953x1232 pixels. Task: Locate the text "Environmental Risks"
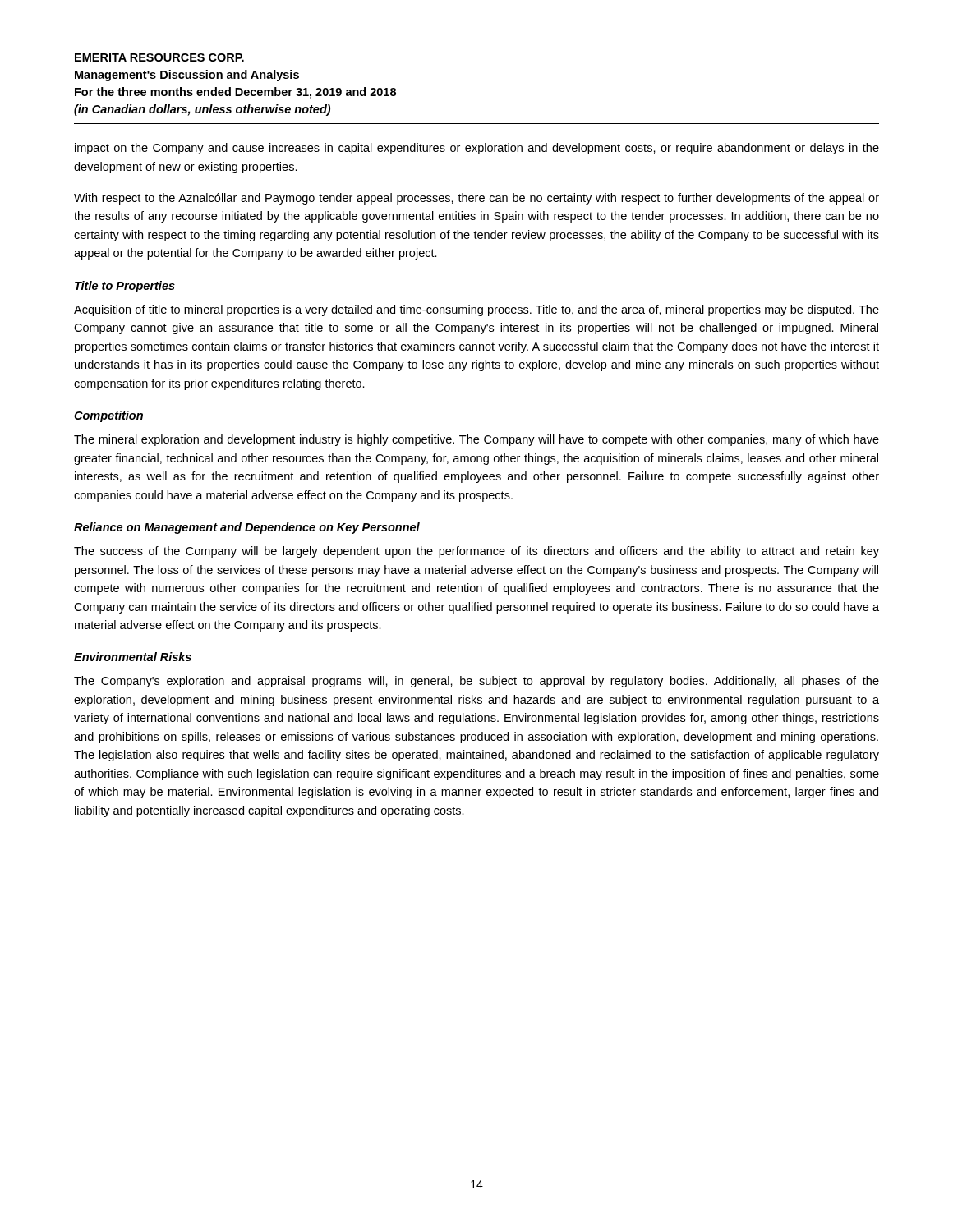(x=133, y=657)
